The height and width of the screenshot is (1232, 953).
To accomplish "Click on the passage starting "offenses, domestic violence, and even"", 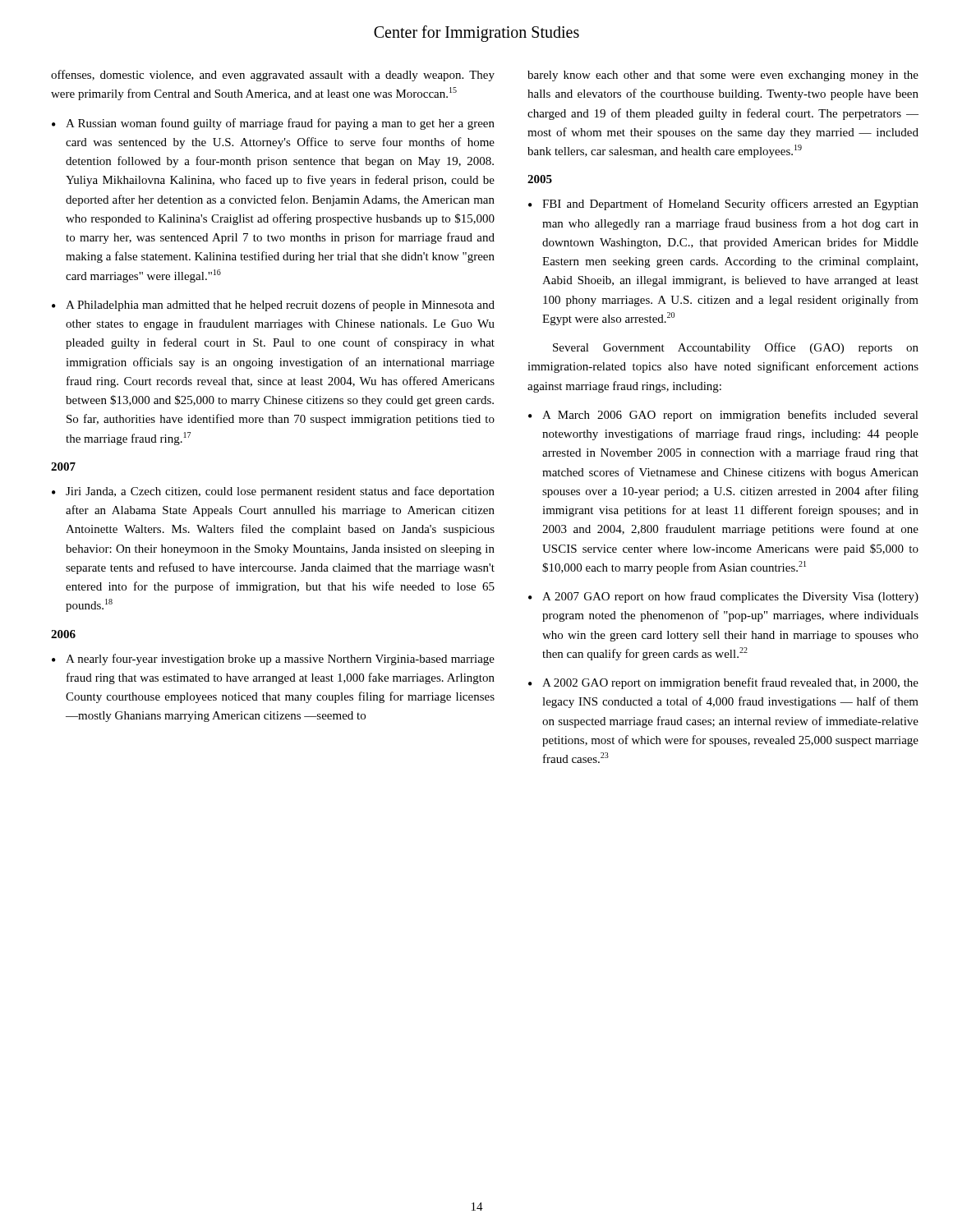I will pyautogui.click(x=273, y=85).
